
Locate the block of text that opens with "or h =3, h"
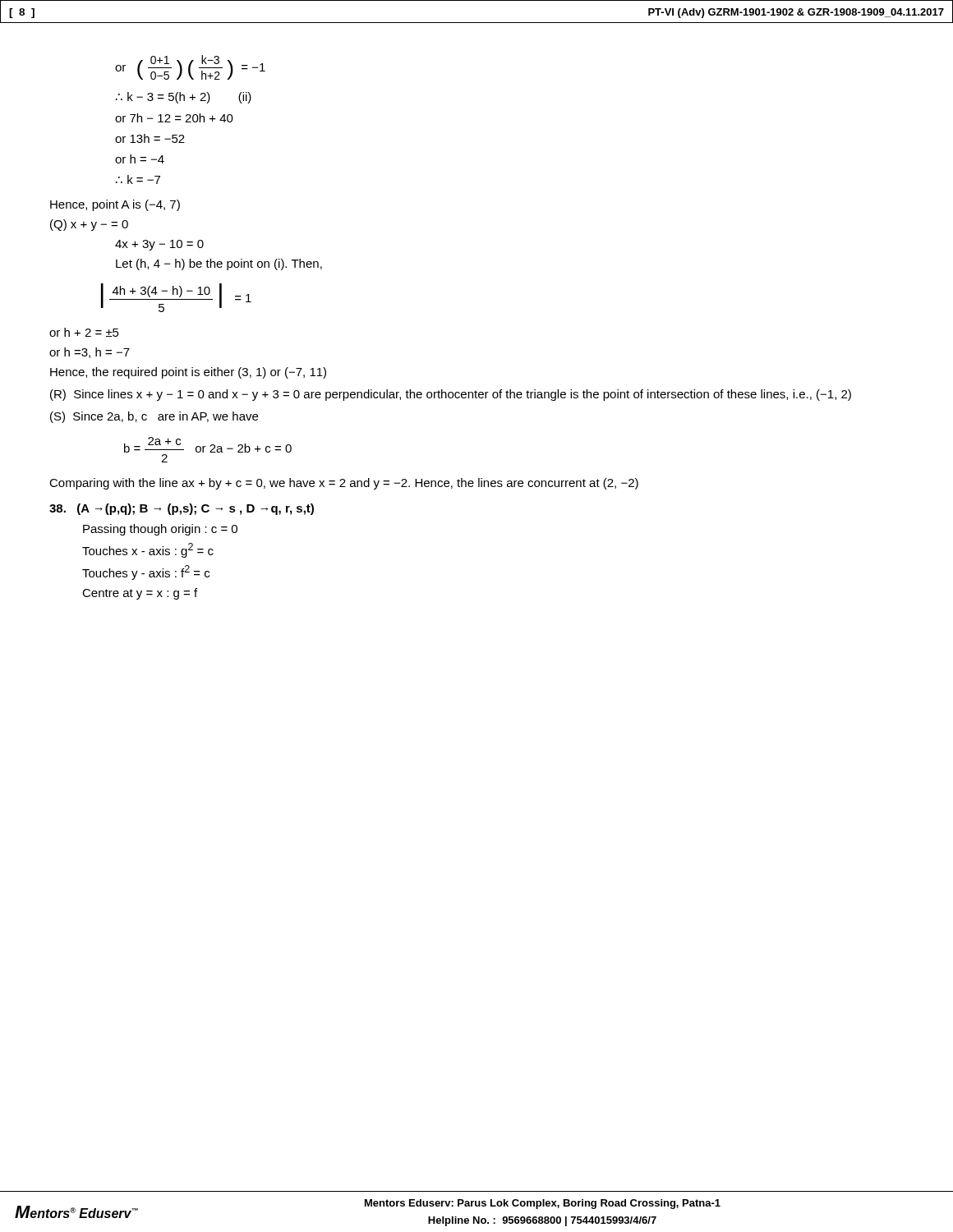pos(90,352)
